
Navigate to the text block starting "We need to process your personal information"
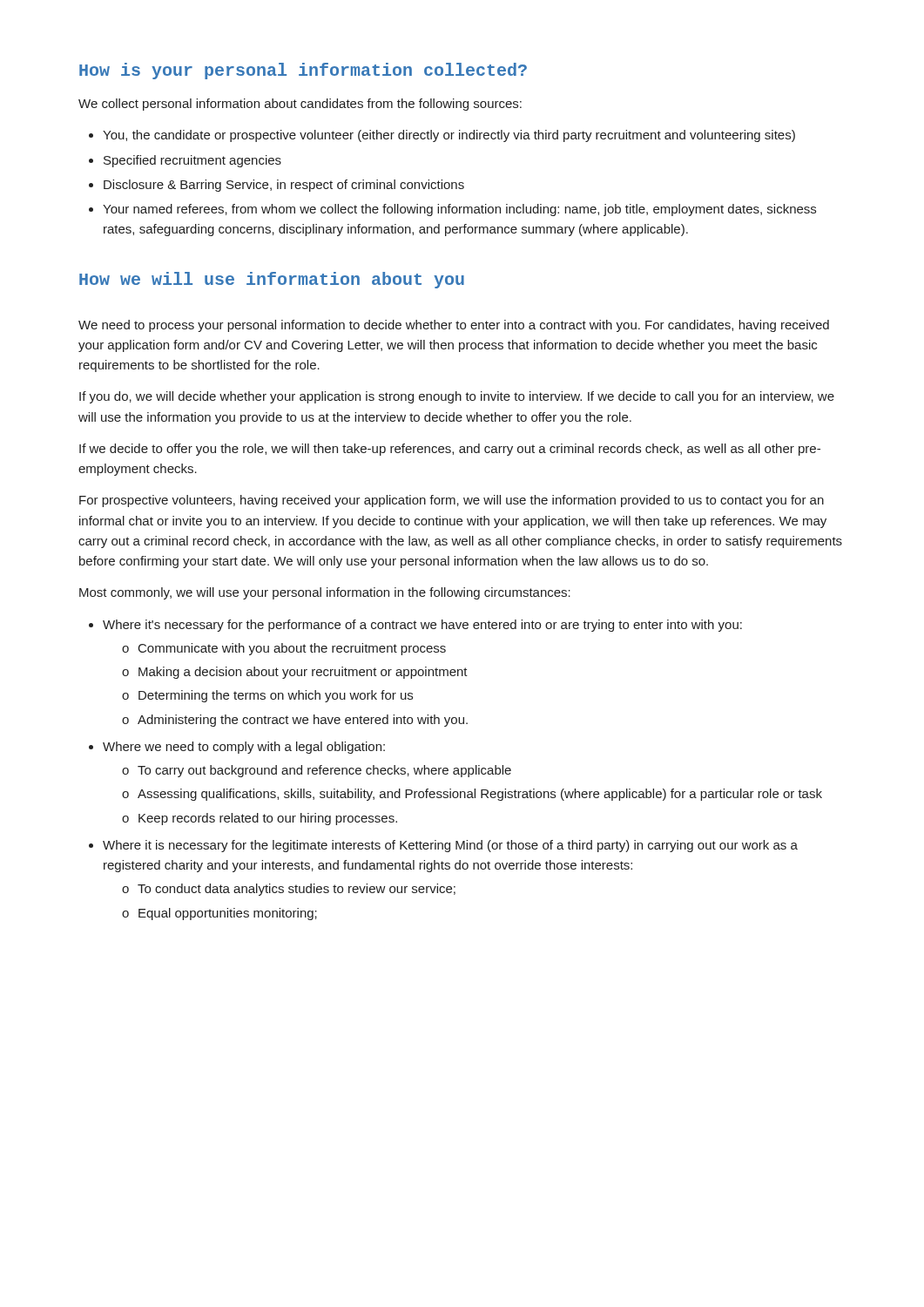[454, 344]
